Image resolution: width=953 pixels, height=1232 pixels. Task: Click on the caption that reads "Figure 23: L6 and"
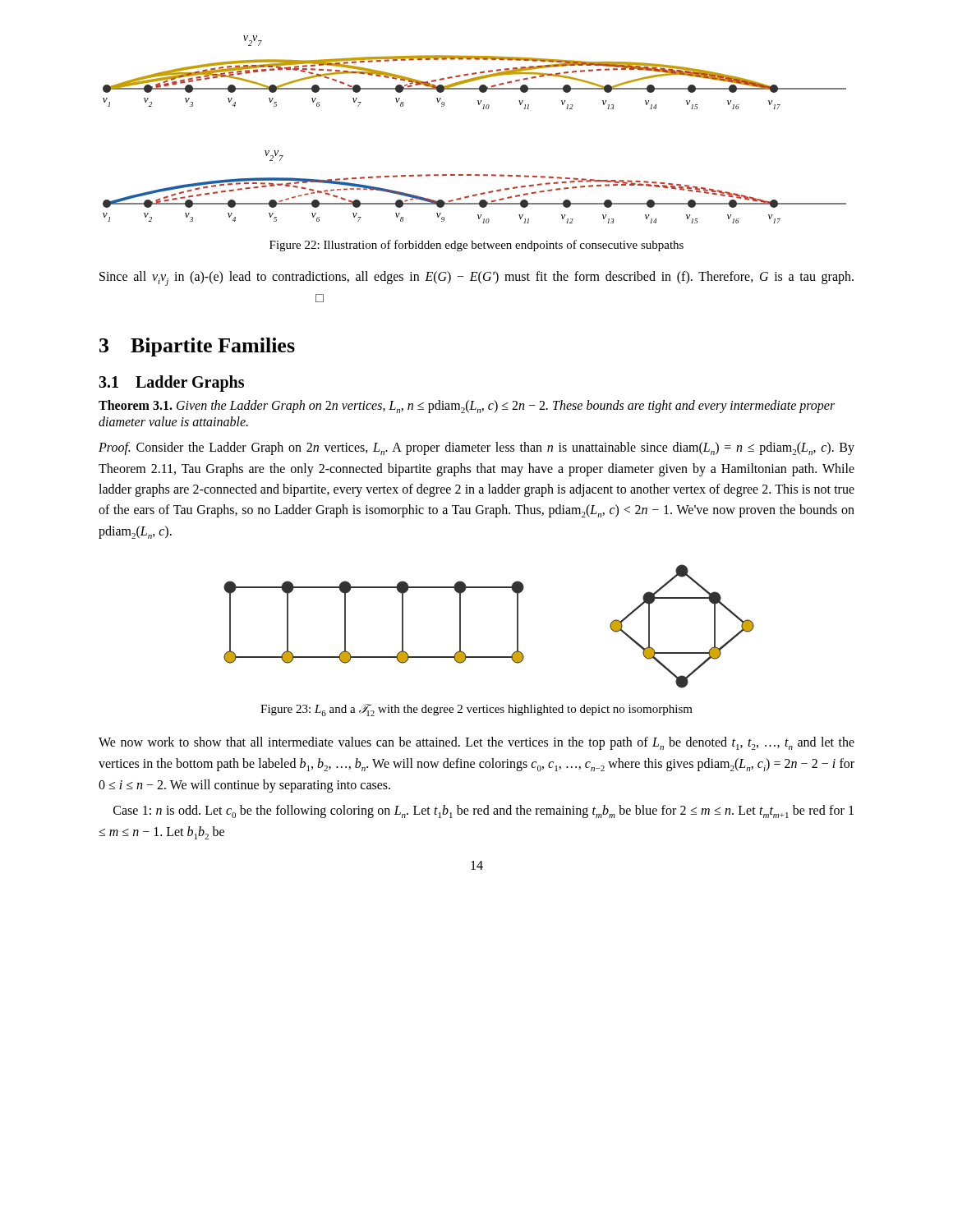point(476,710)
